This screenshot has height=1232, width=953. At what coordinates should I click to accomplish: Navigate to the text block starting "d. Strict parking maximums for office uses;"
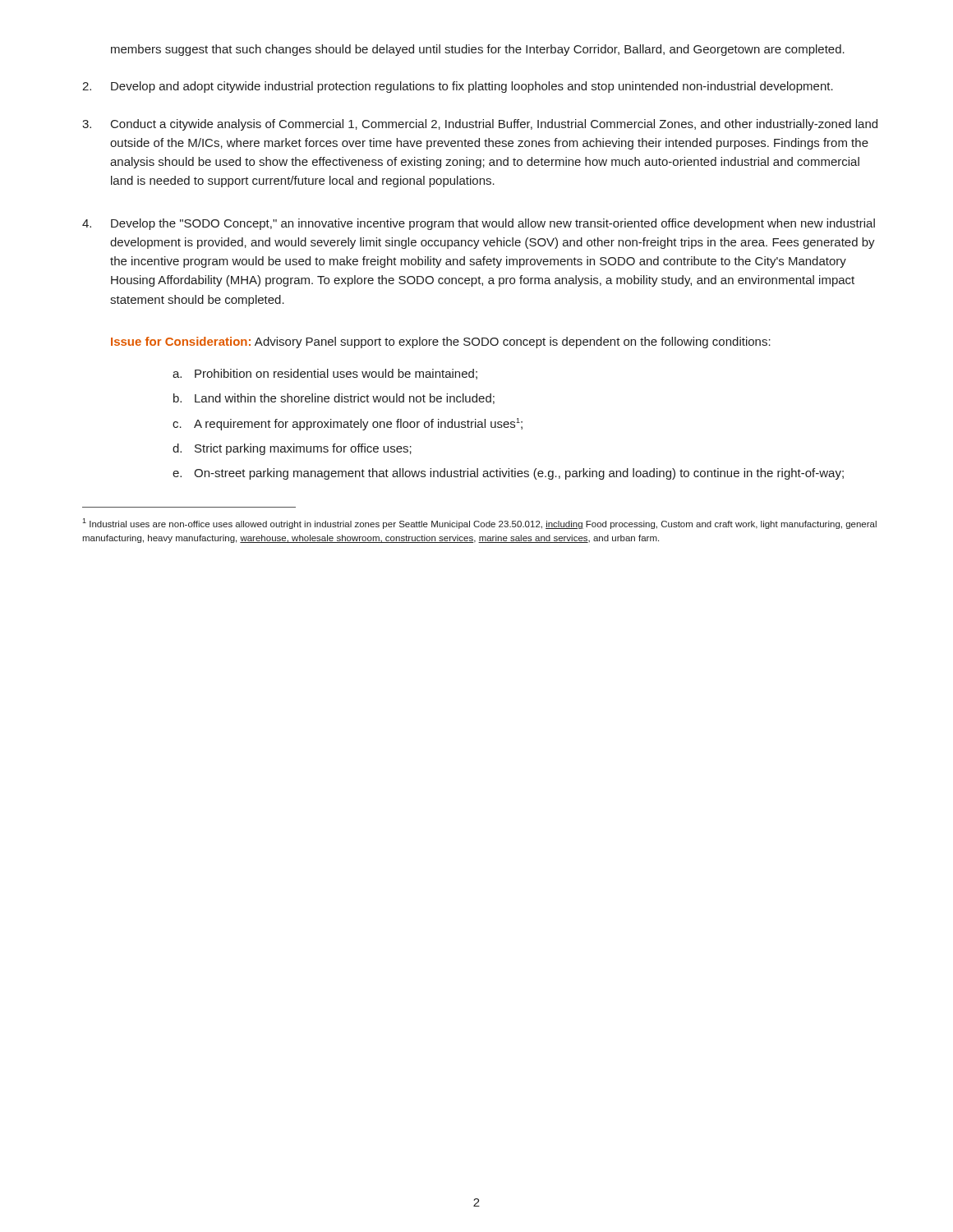point(292,448)
